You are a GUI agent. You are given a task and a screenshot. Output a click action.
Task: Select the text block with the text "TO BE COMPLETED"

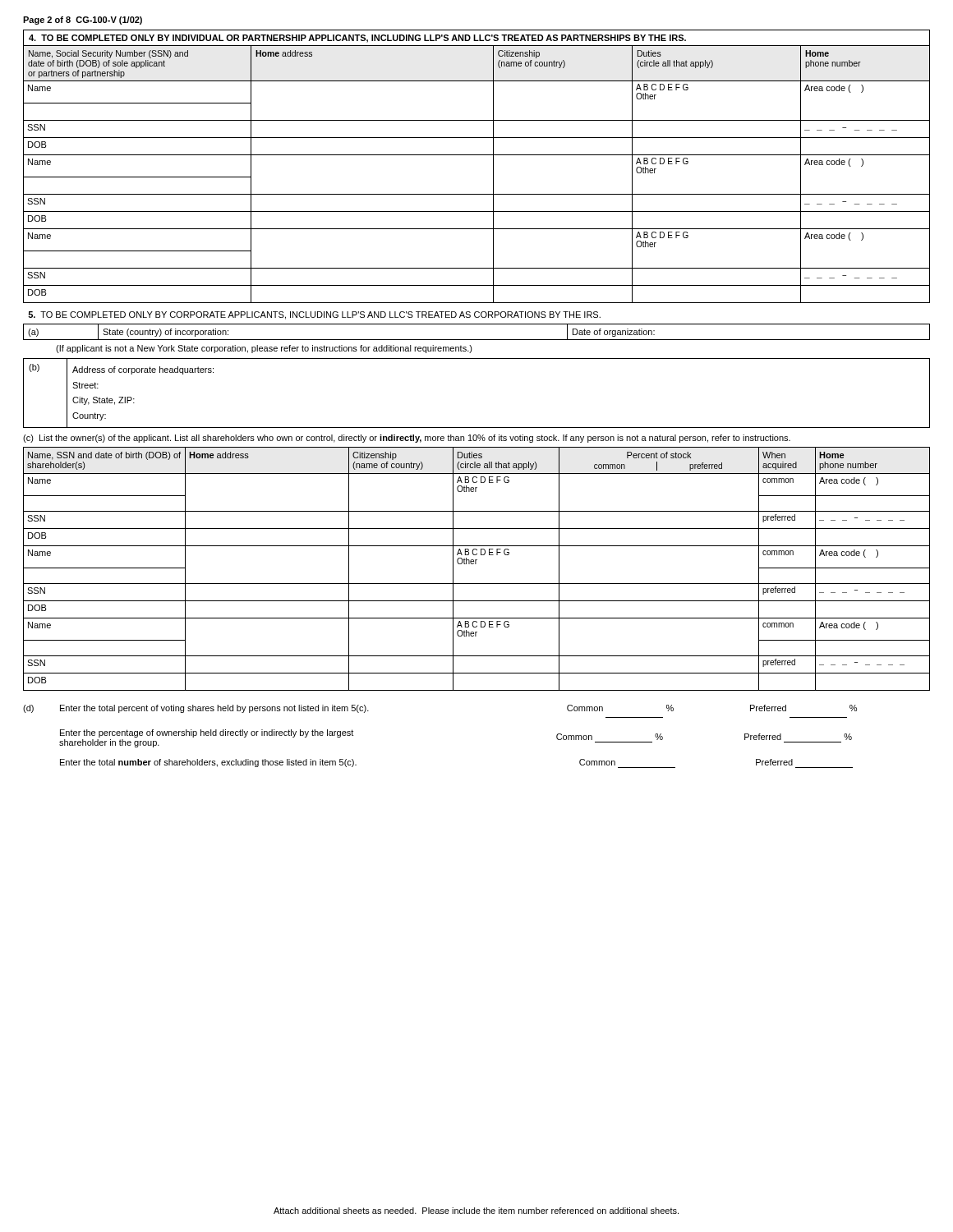[x=312, y=315]
